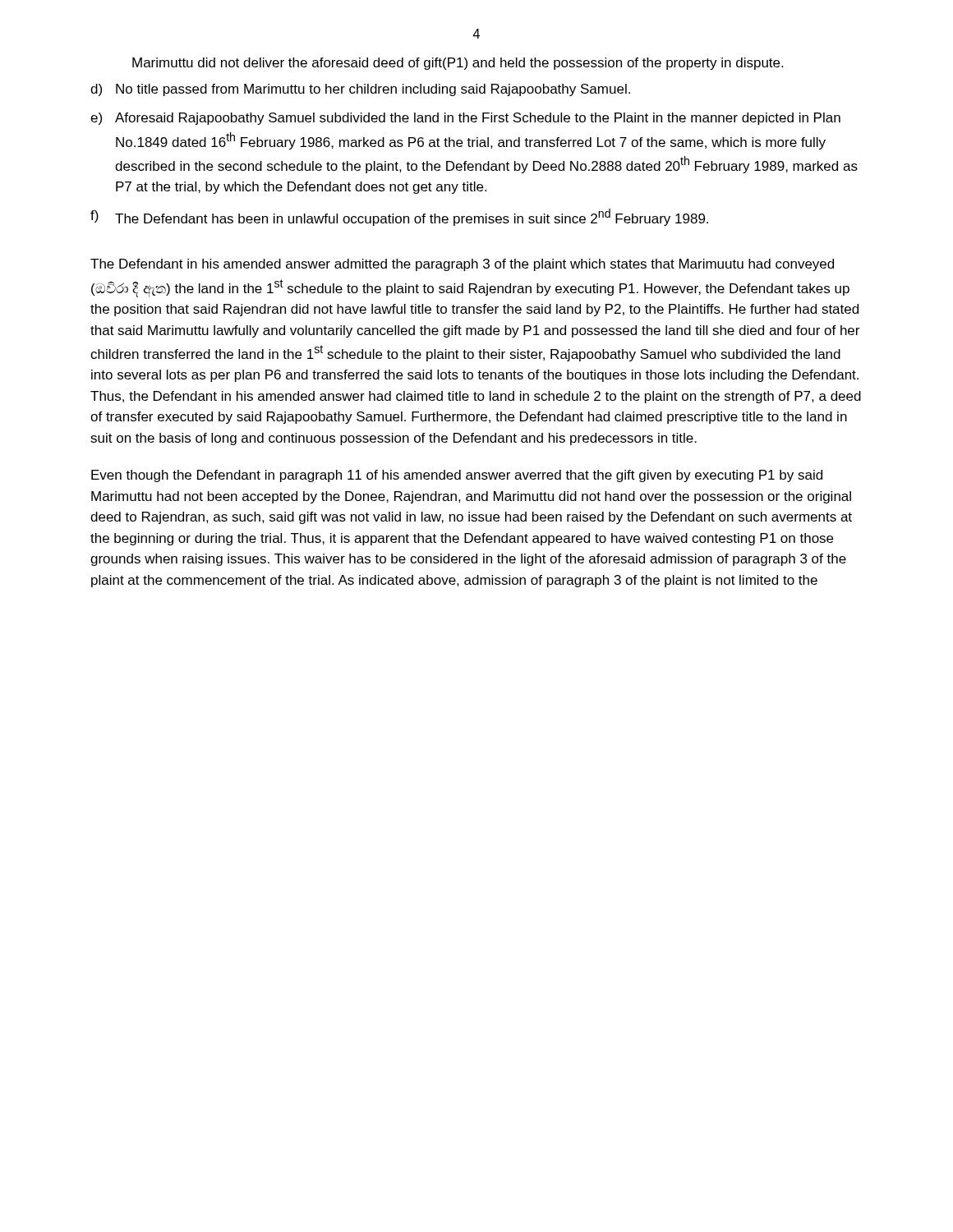Viewport: 953px width, 1232px height.
Task: Find the block on this page that starts "The Defendant in his"
Action: pos(476,351)
